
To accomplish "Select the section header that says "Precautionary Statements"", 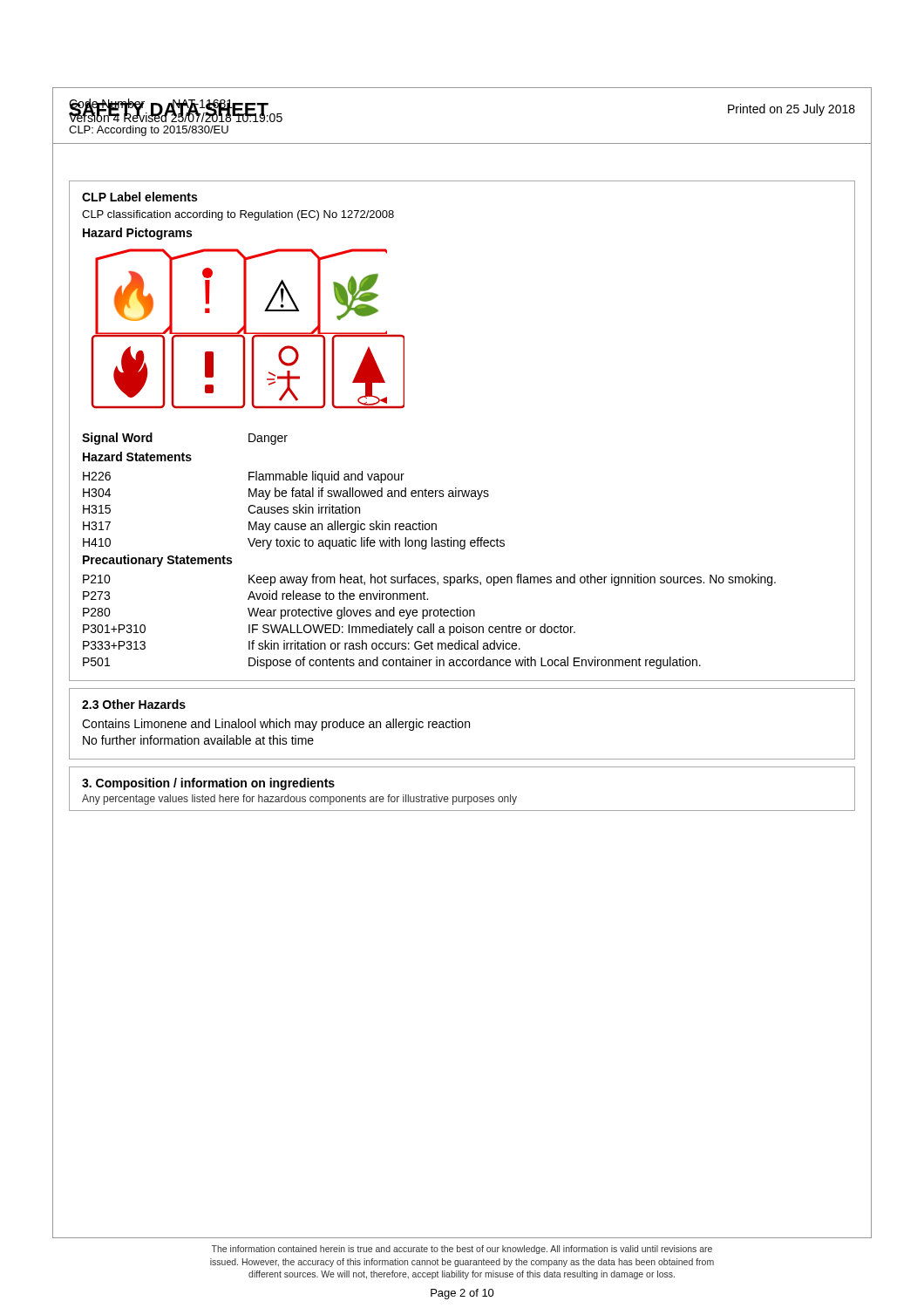I will (x=157, y=560).
